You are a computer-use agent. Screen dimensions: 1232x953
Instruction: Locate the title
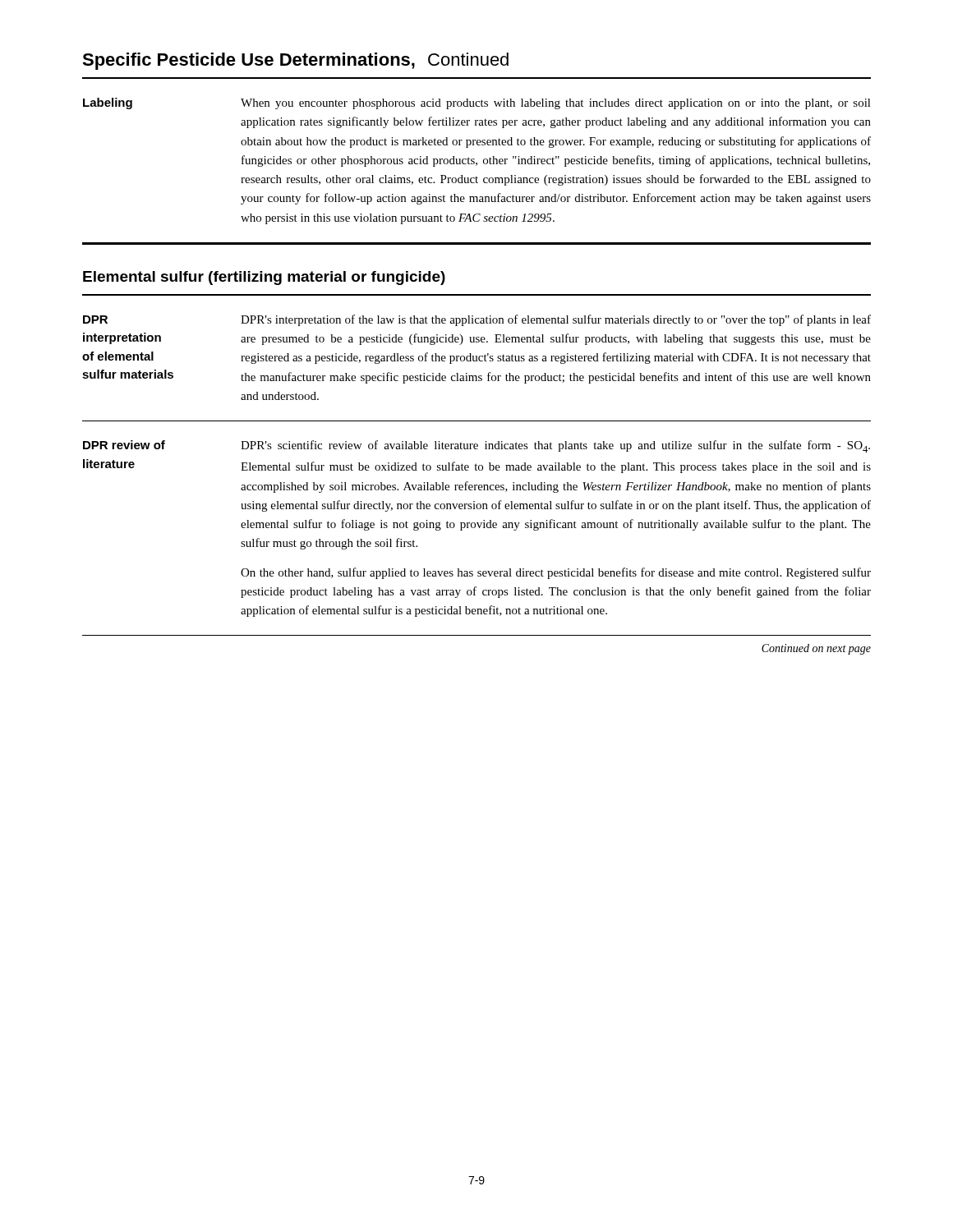coord(296,60)
